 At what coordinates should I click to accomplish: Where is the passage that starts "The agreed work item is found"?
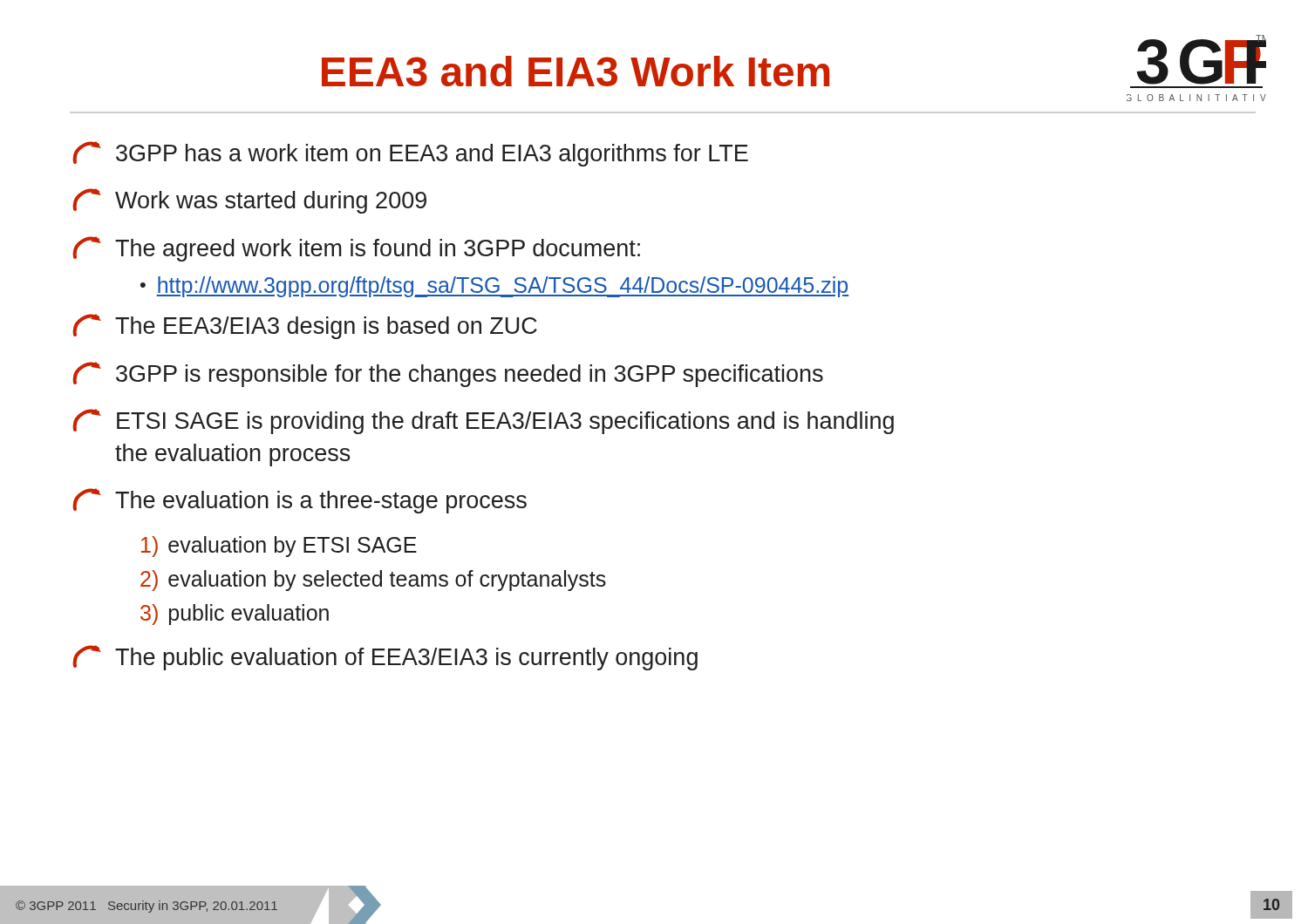[x=356, y=249]
